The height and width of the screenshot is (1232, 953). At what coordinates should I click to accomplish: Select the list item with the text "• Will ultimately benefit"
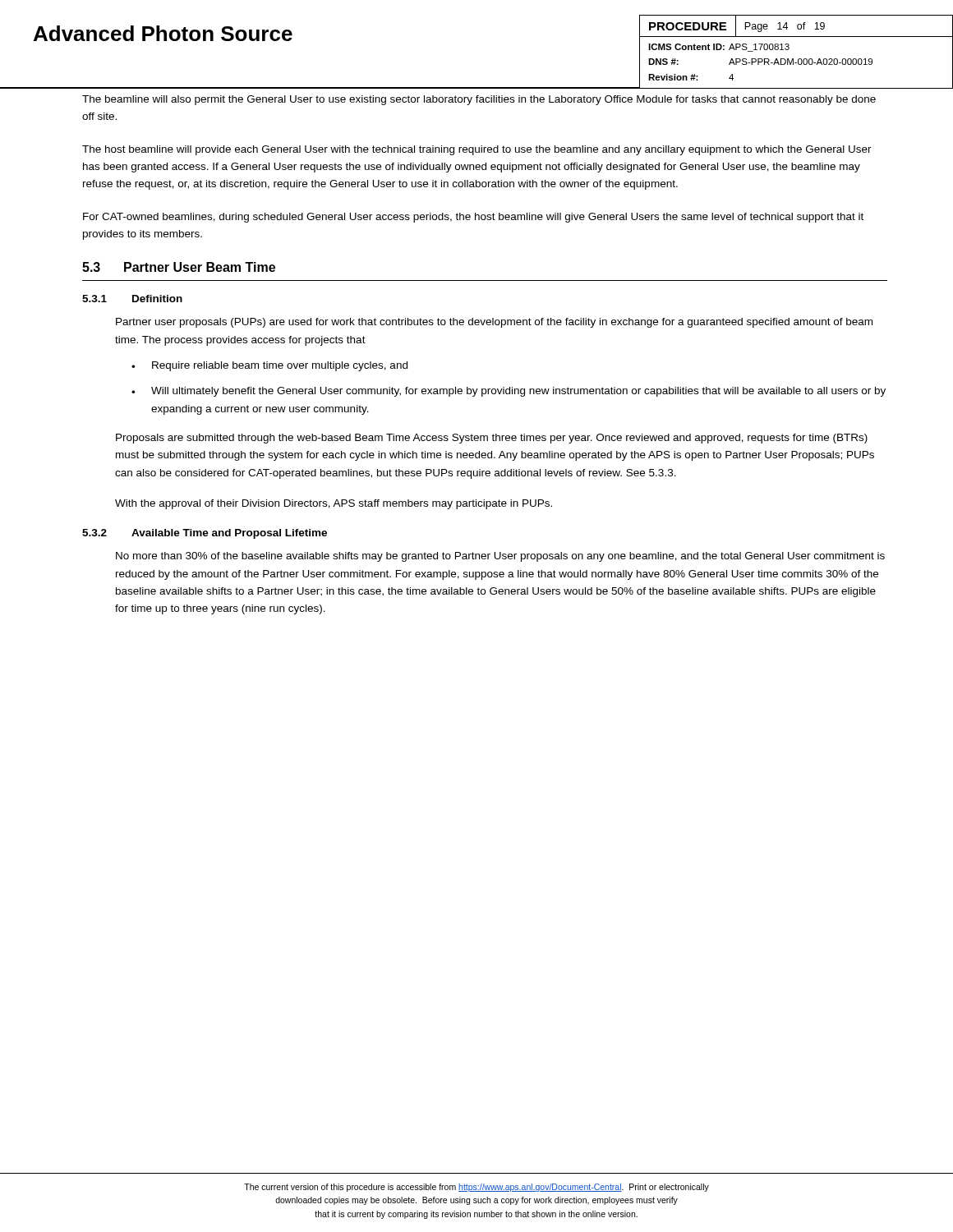[x=509, y=400]
